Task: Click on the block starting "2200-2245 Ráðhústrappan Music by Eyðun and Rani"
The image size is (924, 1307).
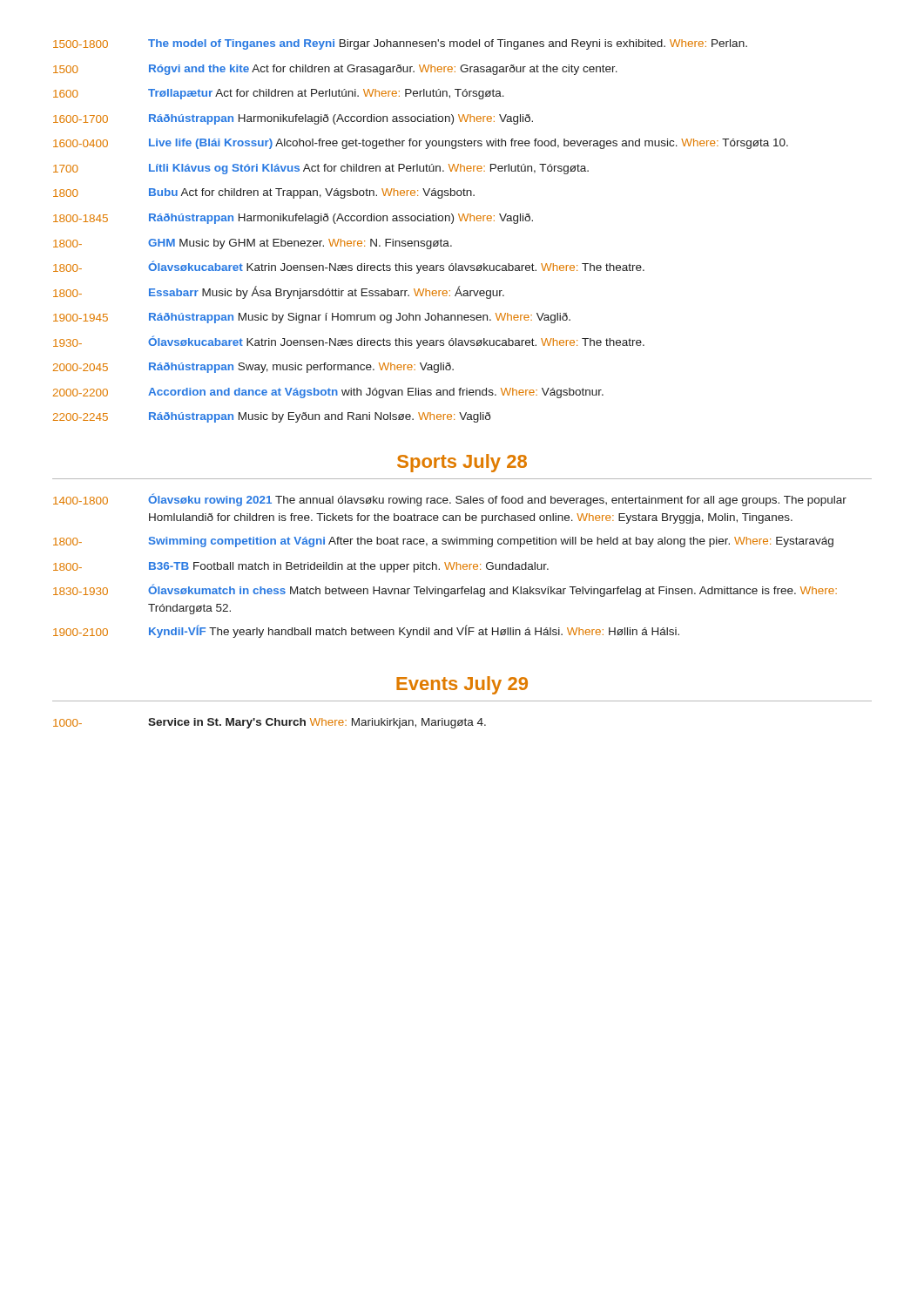Action: [x=462, y=417]
